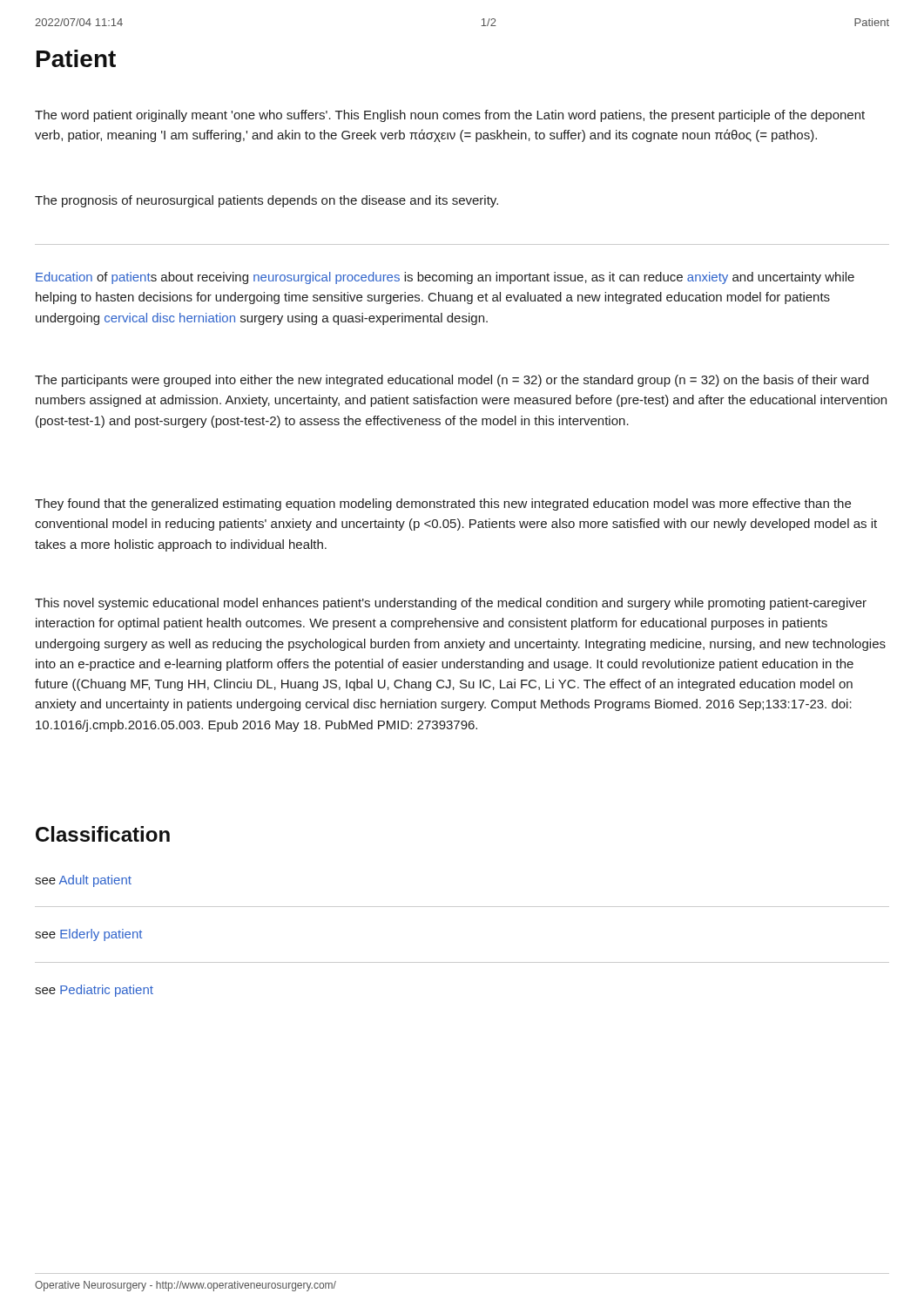
Task: Find the text block that reads "The participants were grouped into either the new"
Action: tap(461, 400)
